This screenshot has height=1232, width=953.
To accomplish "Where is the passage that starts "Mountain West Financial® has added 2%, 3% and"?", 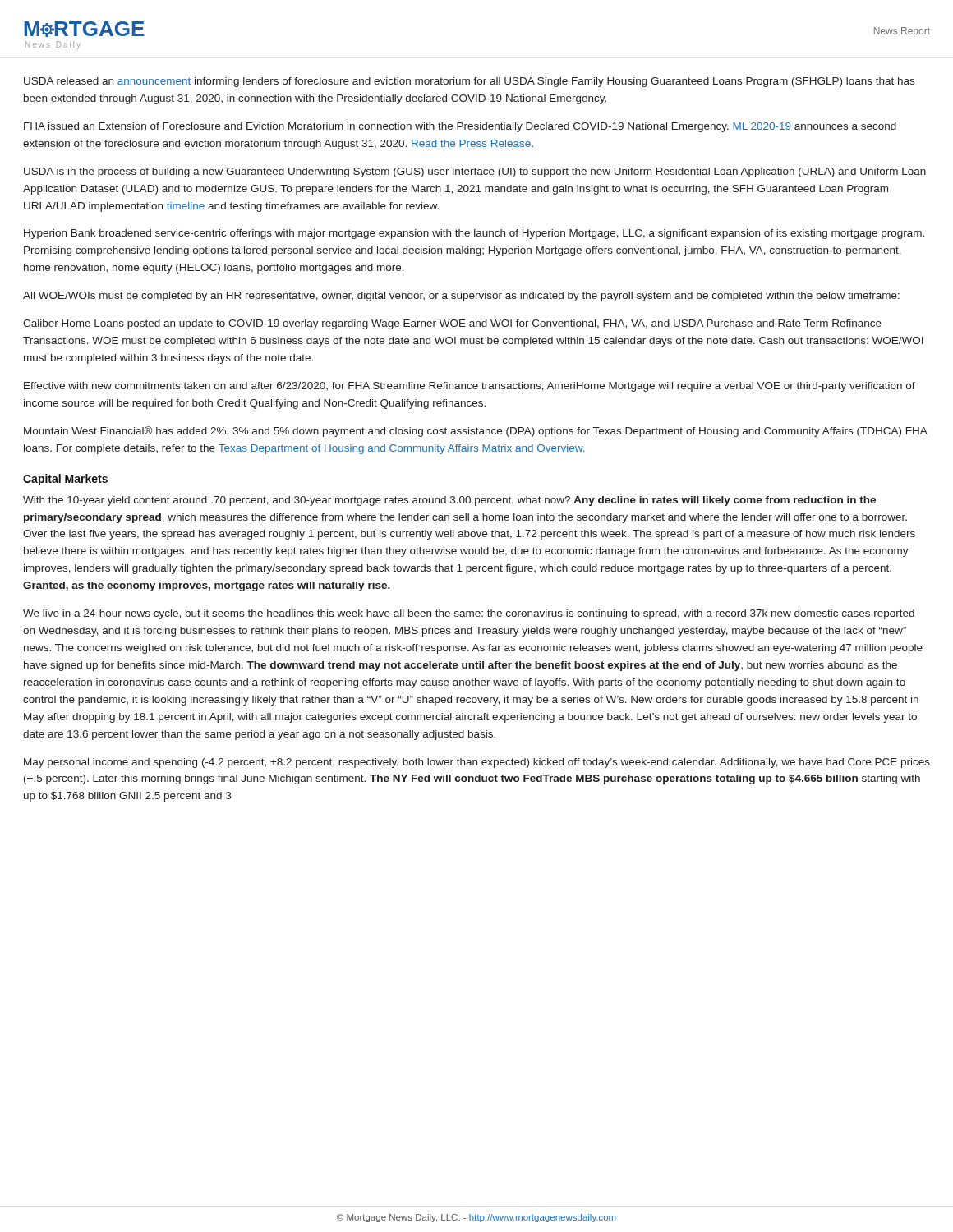I will 475,439.
